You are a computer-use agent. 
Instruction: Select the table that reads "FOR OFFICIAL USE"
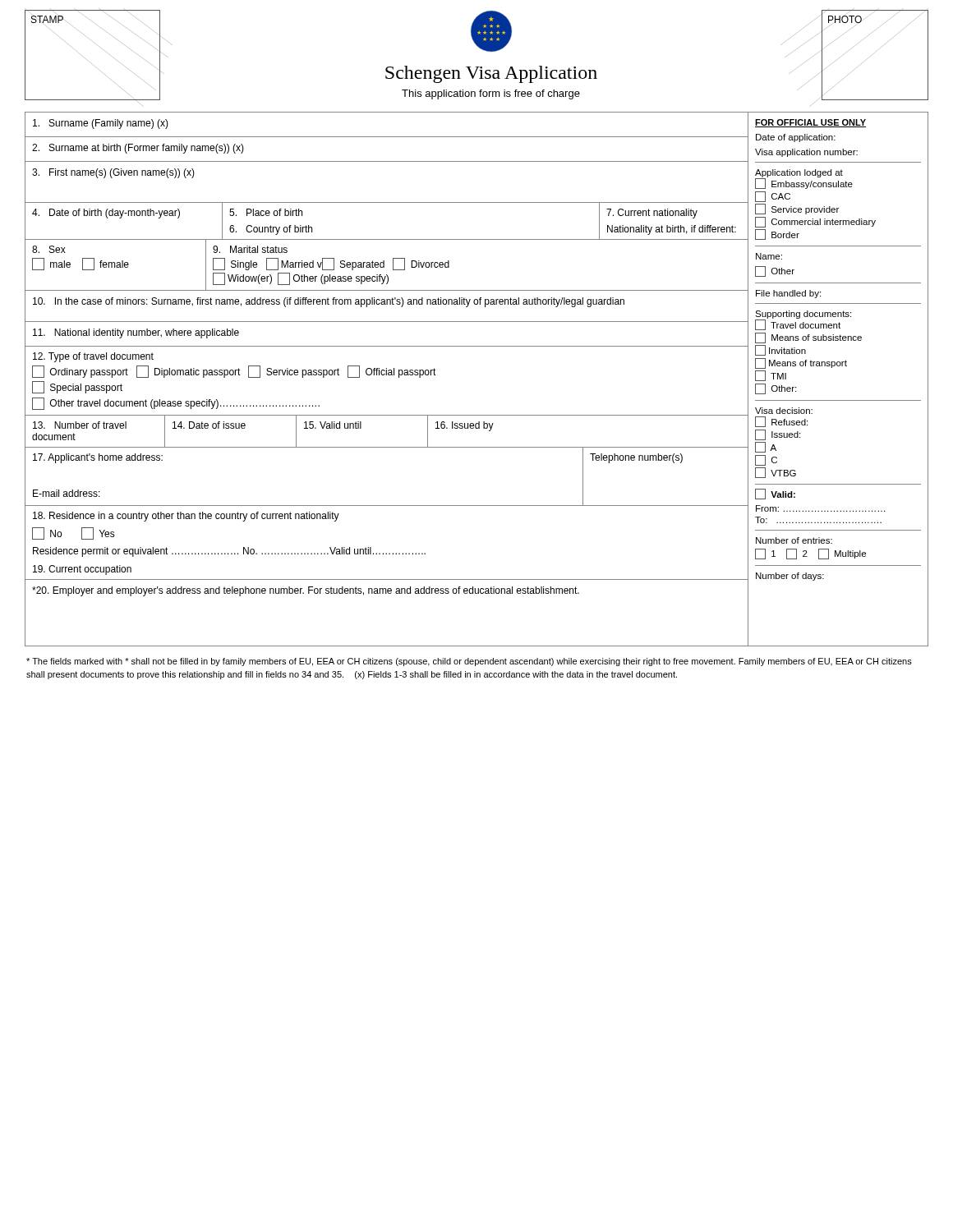pos(838,379)
